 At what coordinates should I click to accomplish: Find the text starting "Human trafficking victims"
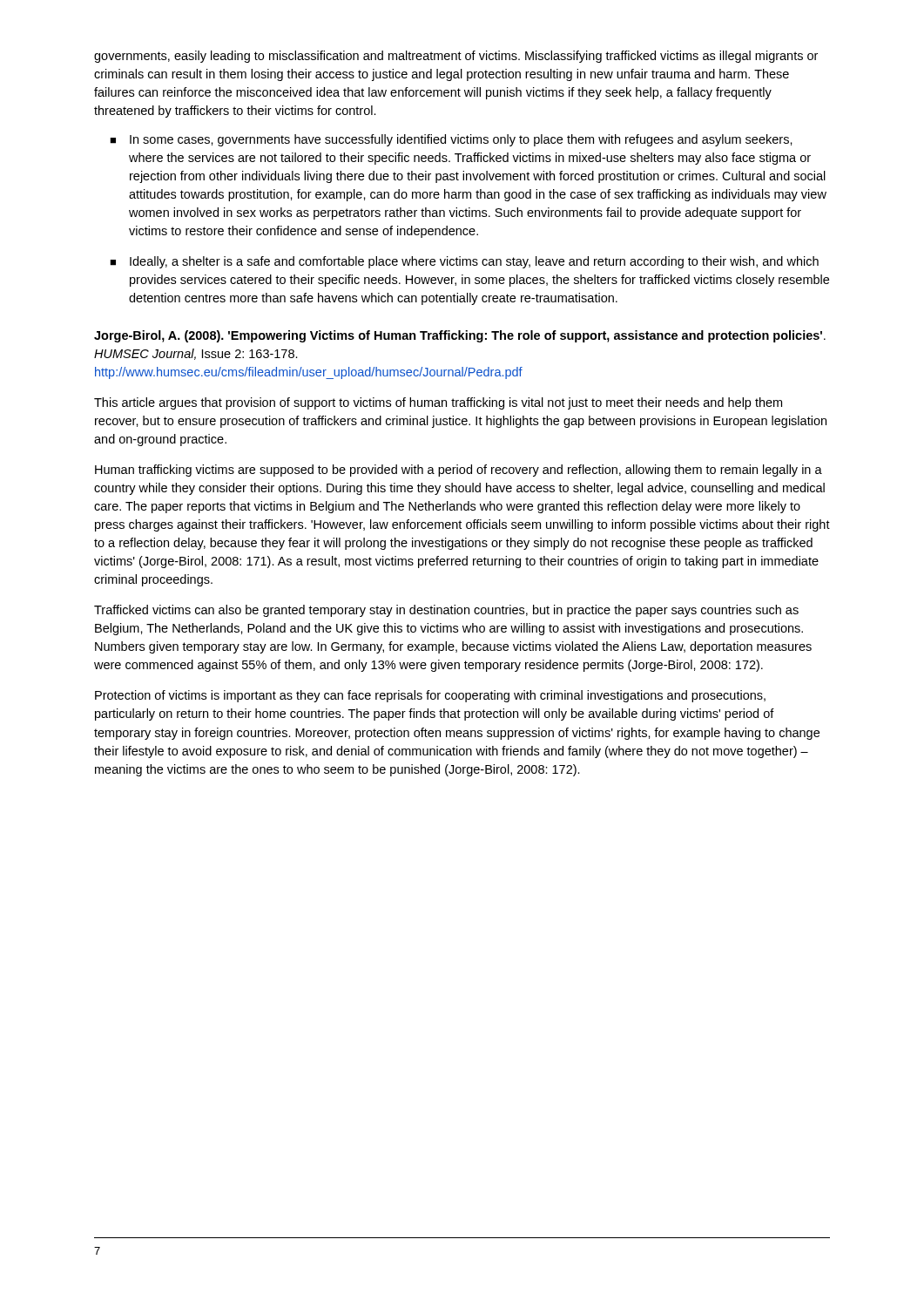[x=462, y=525]
